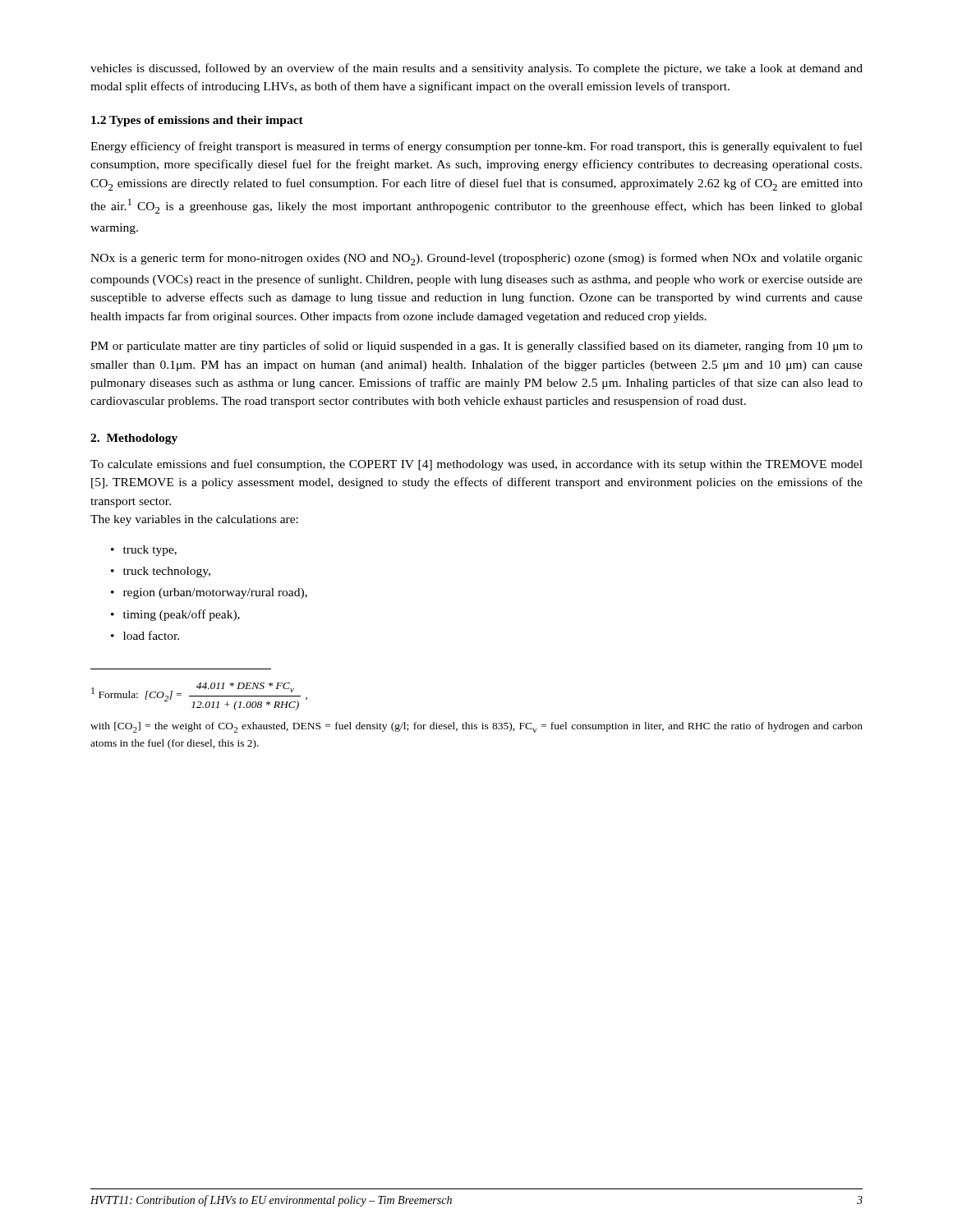Locate the text "• load factor."

[x=145, y=636]
